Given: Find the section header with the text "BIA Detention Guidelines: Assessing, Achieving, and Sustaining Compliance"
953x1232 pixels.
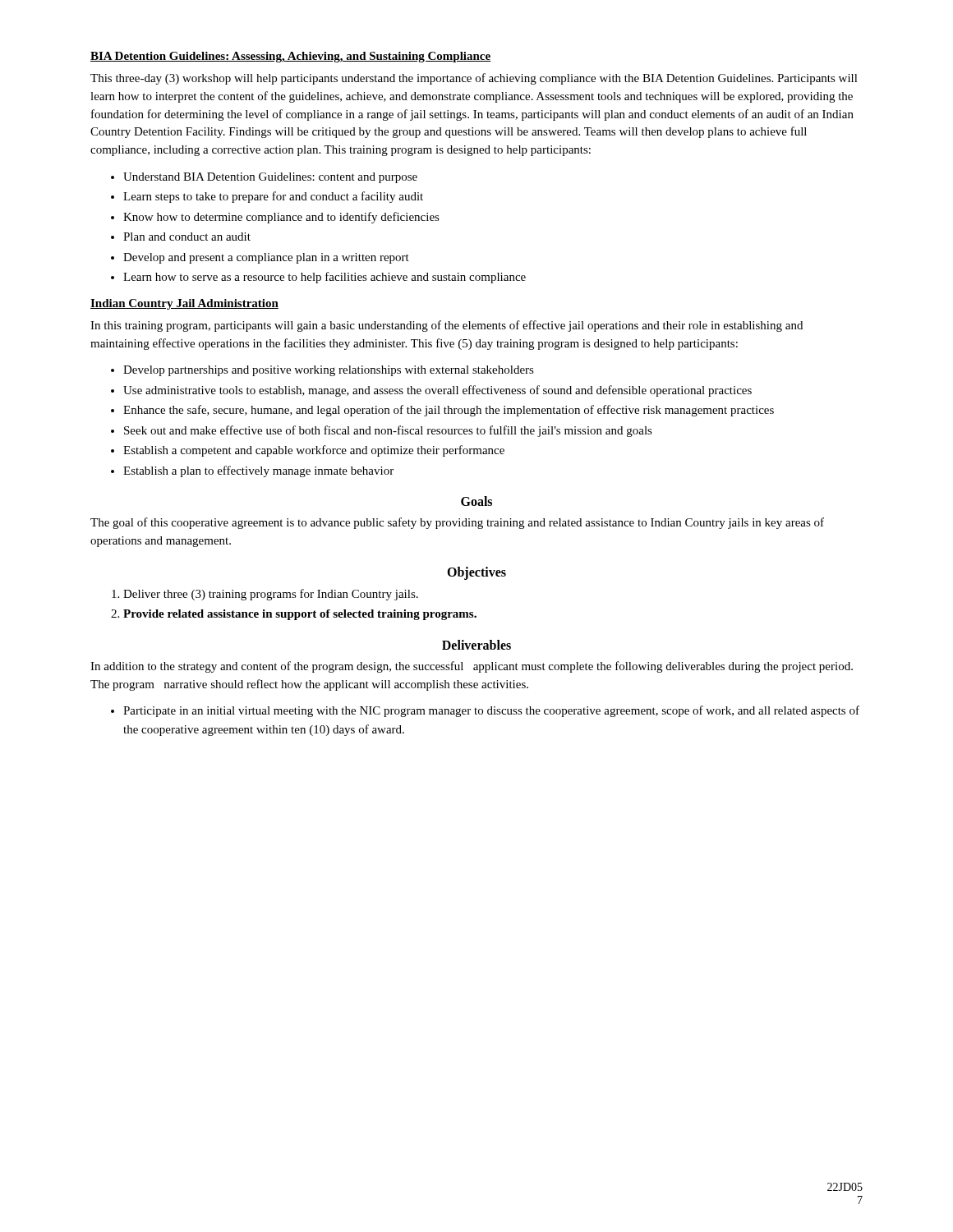Looking at the screenshot, I should [x=290, y=56].
